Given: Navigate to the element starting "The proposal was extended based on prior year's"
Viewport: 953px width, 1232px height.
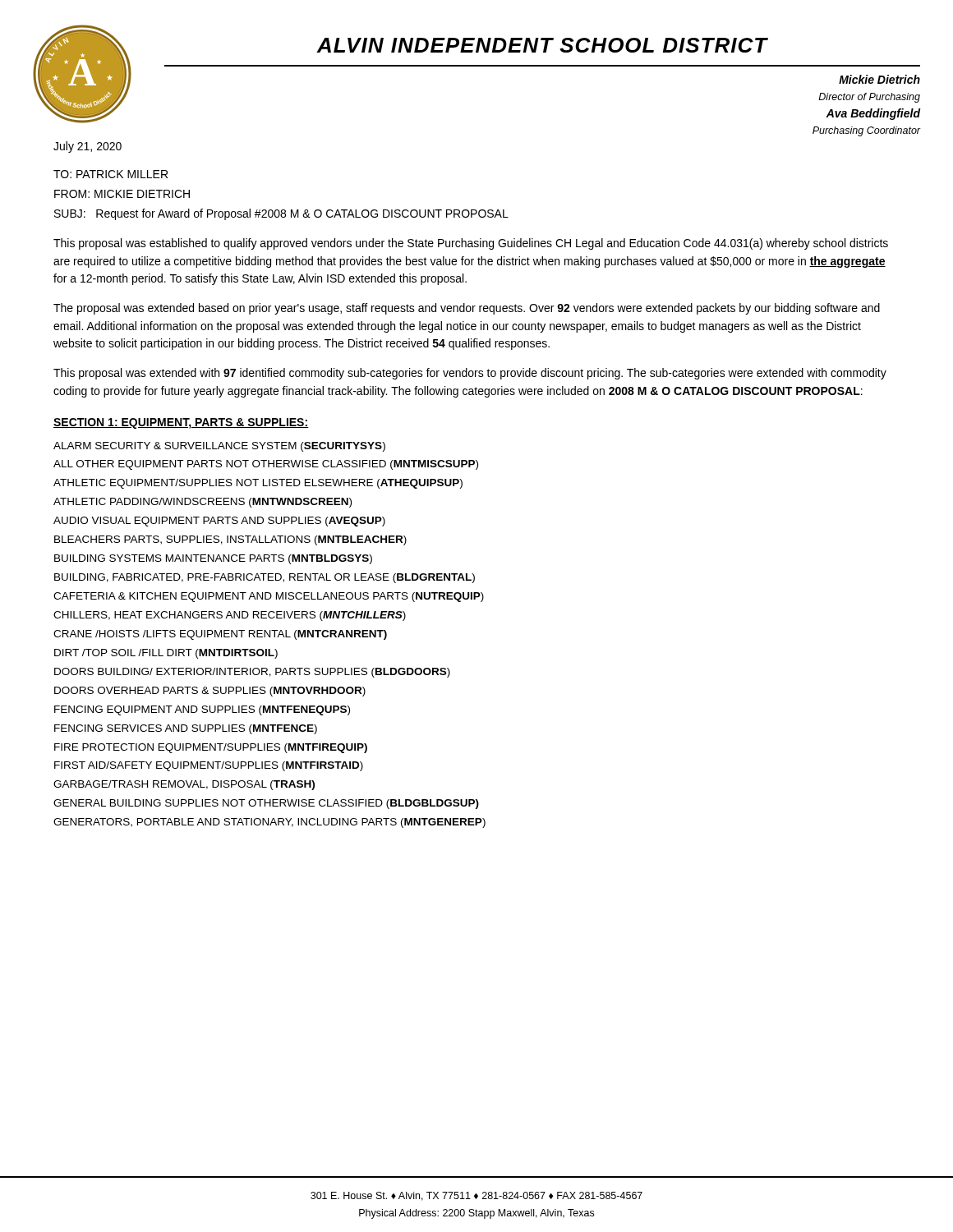Looking at the screenshot, I should pos(467,326).
